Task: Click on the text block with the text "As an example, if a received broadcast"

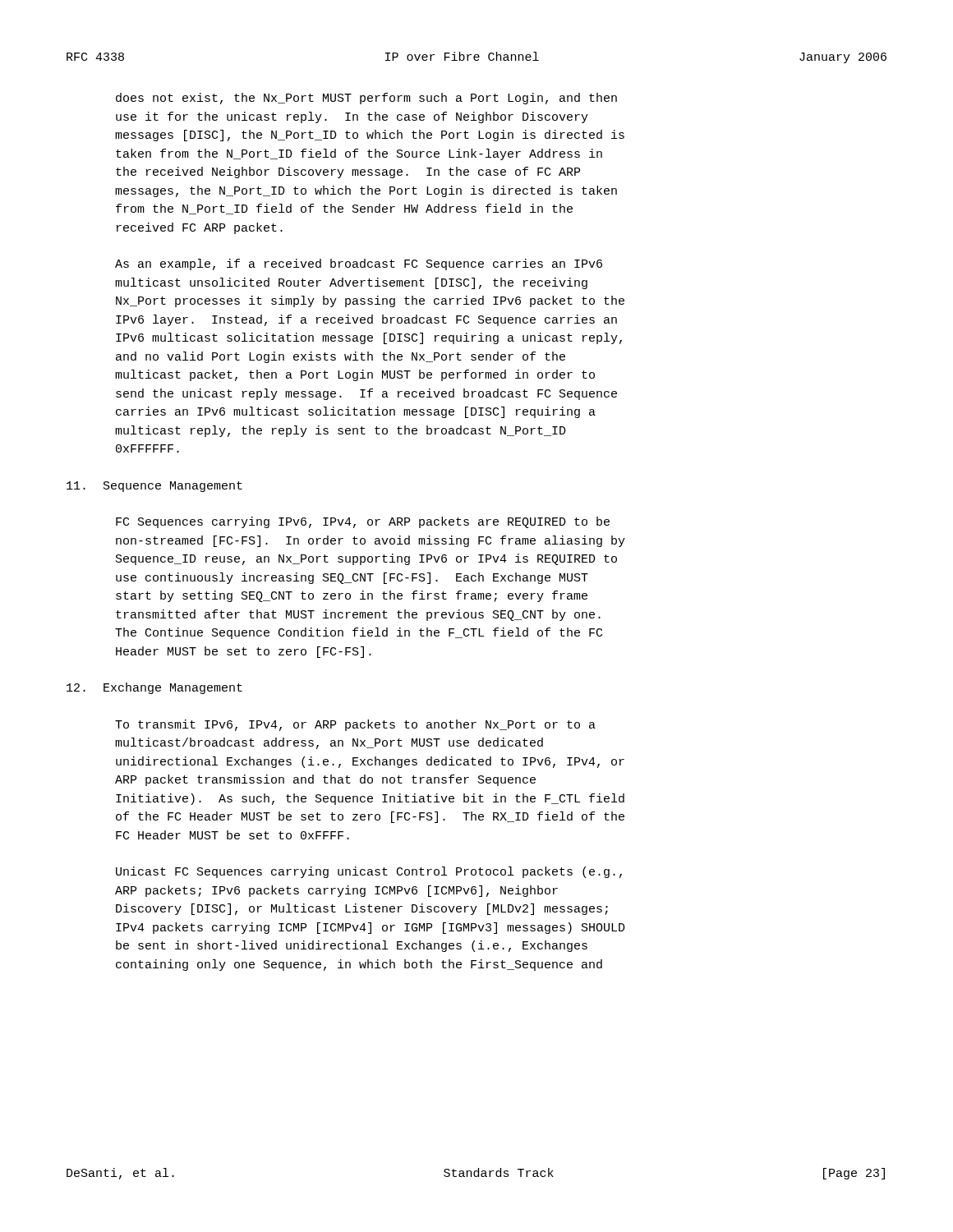Action: pyautogui.click(x=501, y=358)
